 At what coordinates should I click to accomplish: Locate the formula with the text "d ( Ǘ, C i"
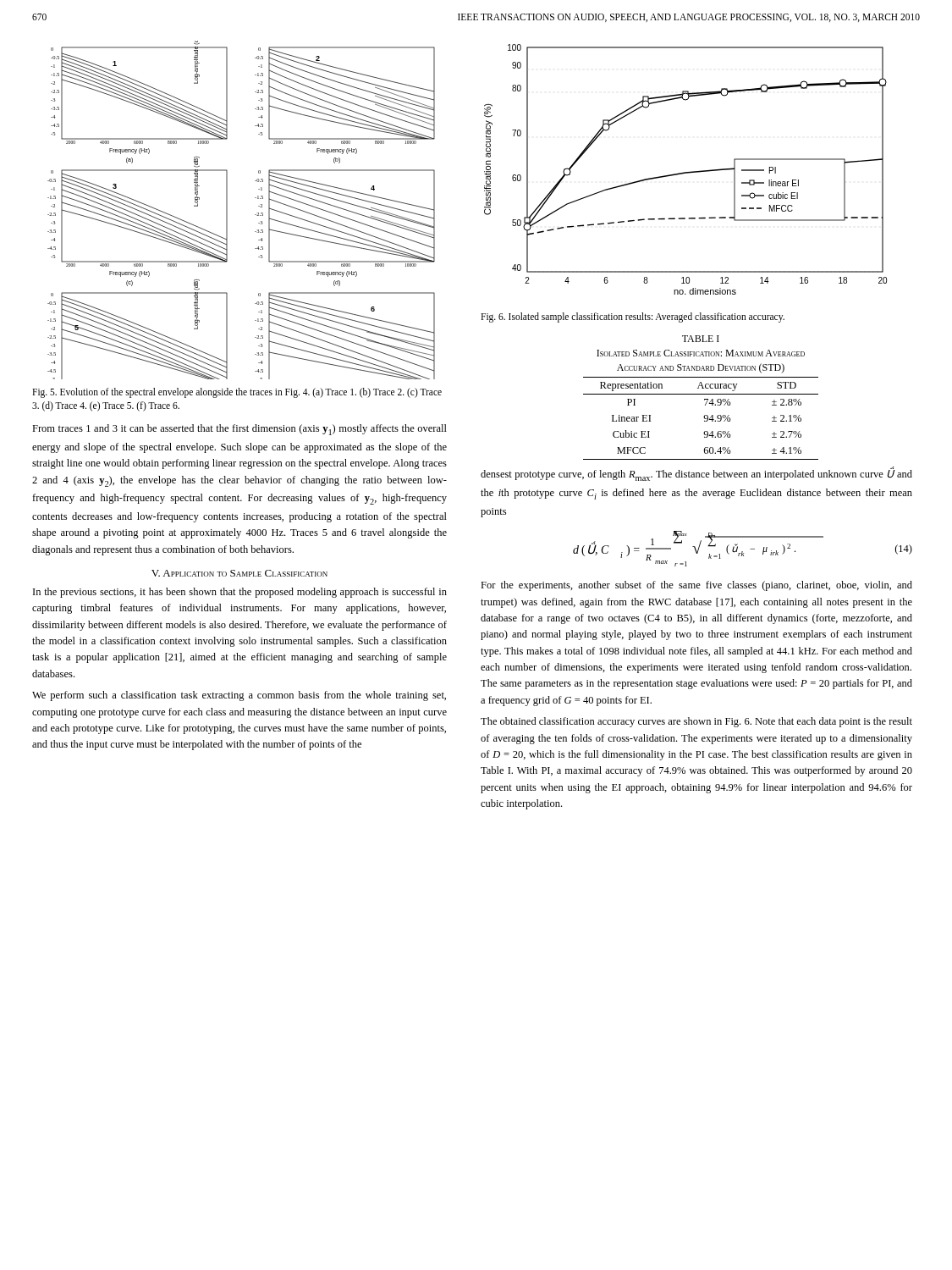pos(741,549)
